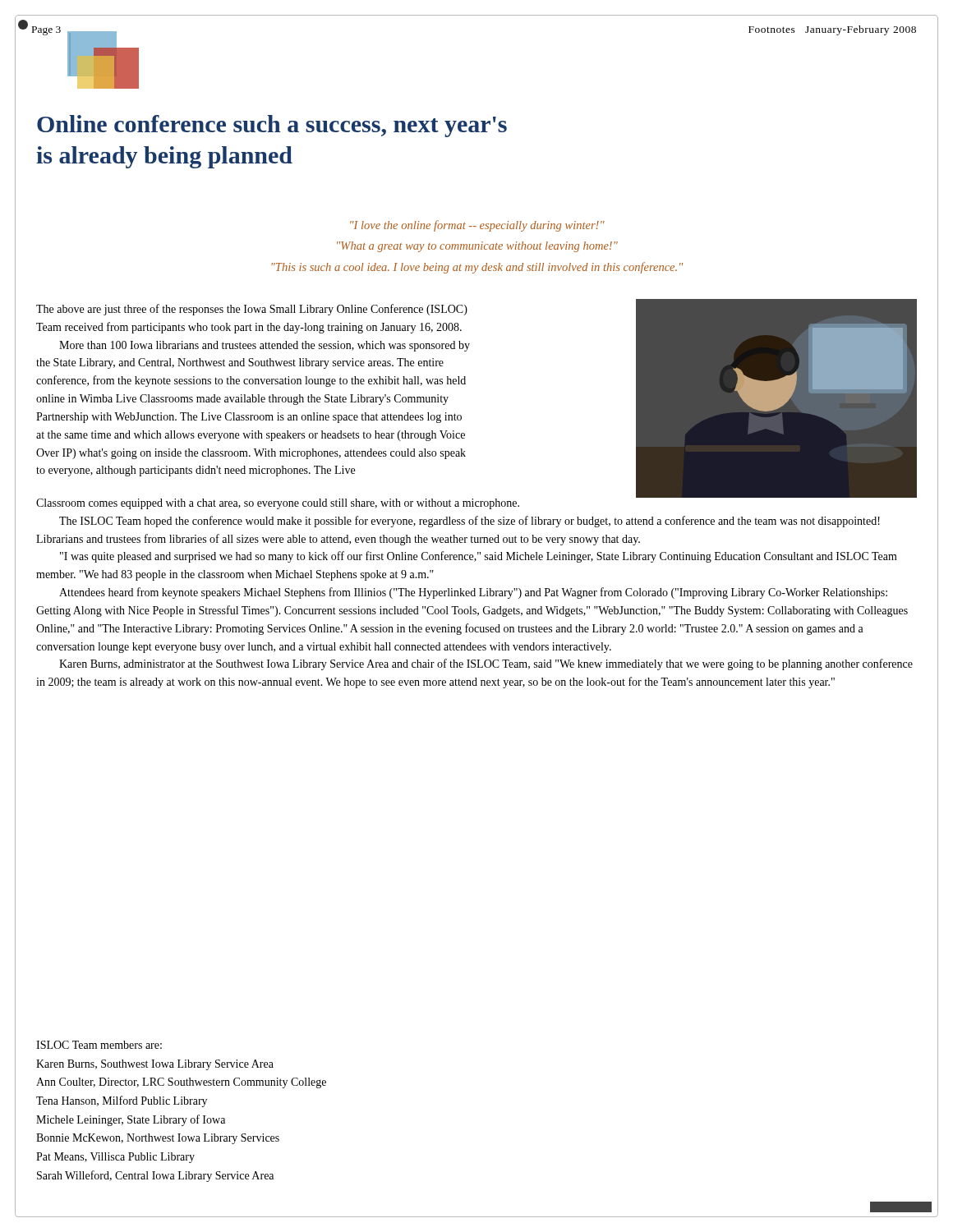953x1232 pixels.
Task: Click the passage that begins "The above are just three of"
Action: point(255,390)
